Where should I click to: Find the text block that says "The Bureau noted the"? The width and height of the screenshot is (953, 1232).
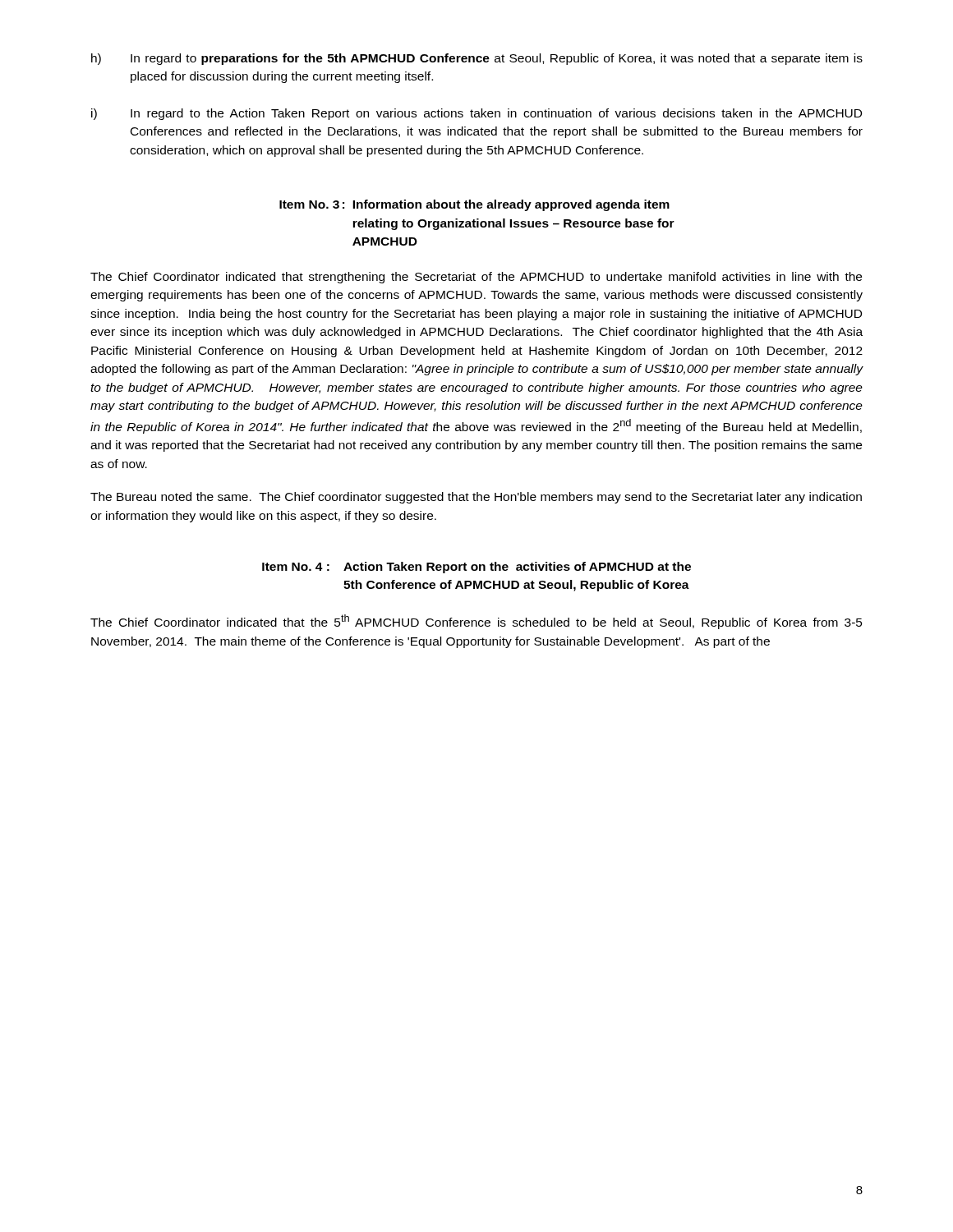pos(476,506)
